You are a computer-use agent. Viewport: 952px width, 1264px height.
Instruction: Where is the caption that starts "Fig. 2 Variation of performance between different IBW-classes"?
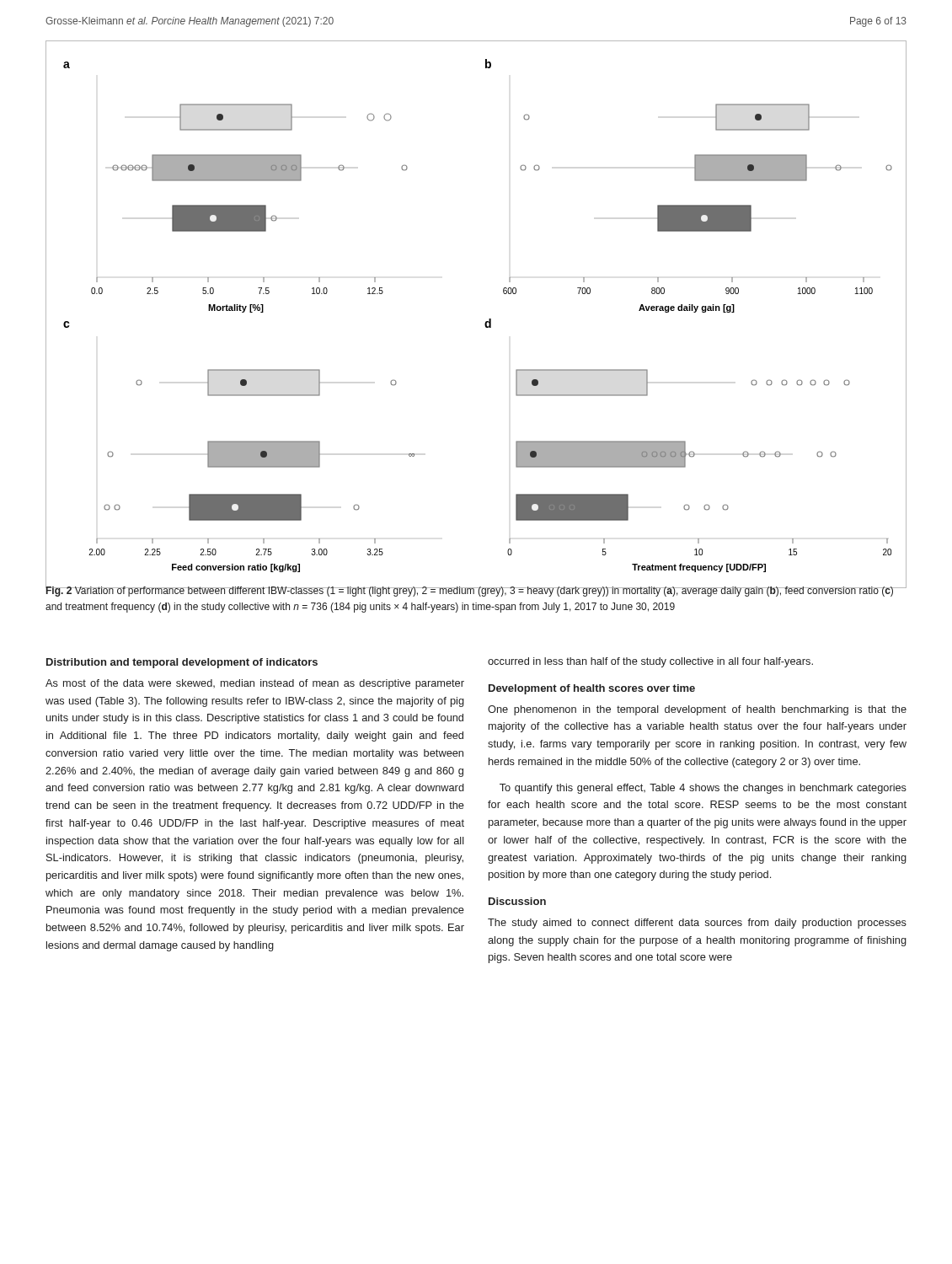(470, 599)
